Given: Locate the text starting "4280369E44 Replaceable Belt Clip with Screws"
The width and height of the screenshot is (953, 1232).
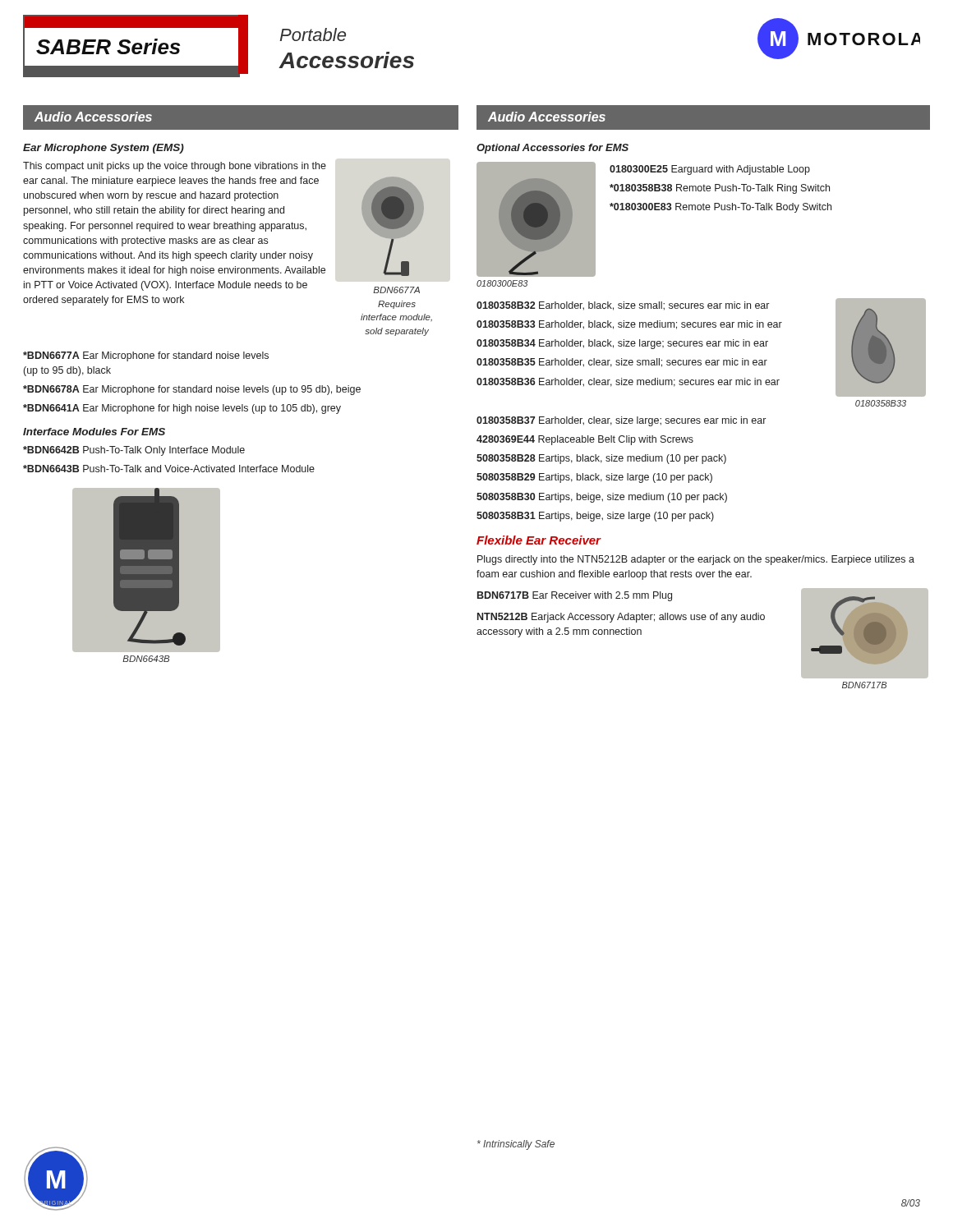Looking at the screenshot, I should (585, 440).
